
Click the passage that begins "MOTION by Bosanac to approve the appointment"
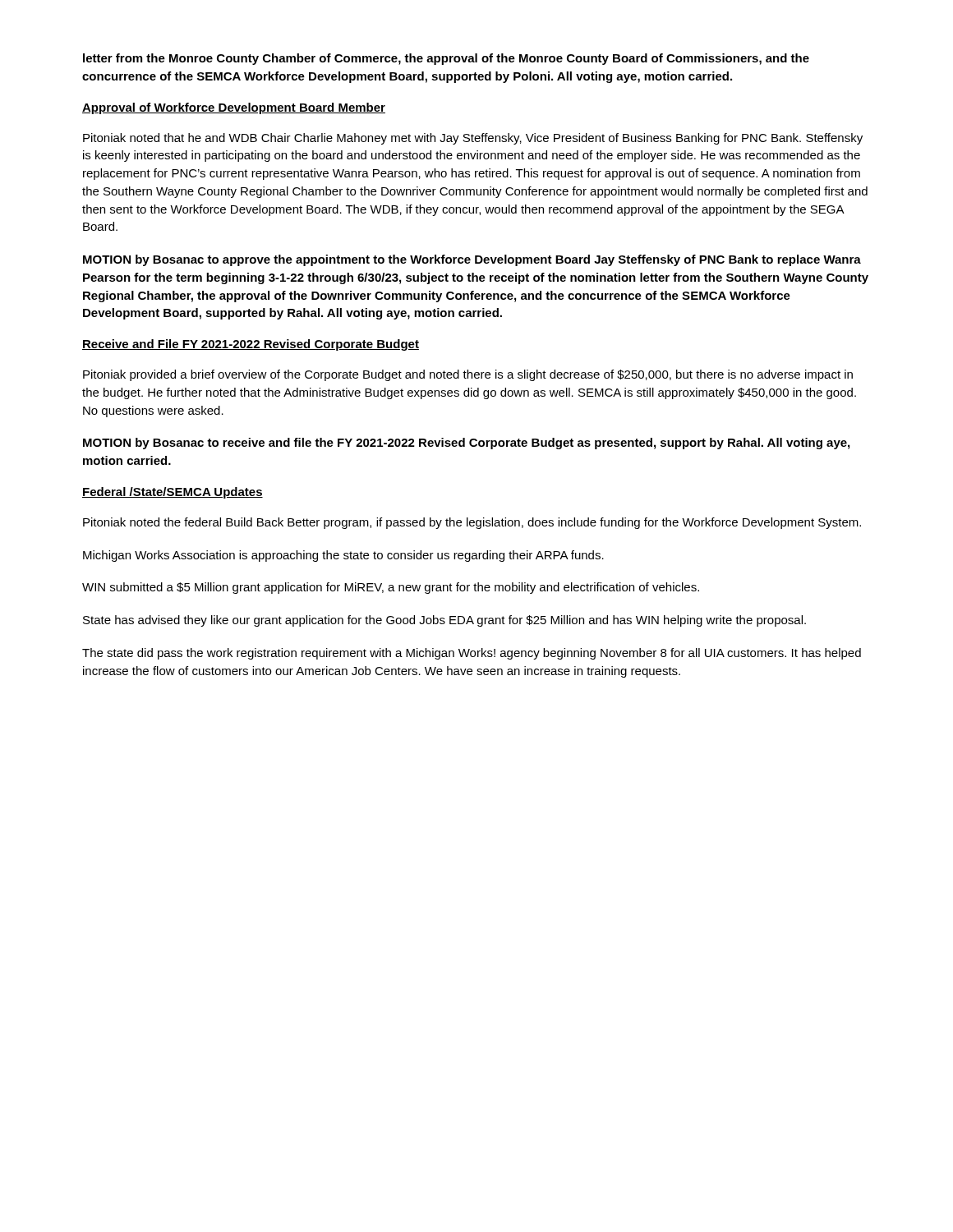(x=476, y=286)
